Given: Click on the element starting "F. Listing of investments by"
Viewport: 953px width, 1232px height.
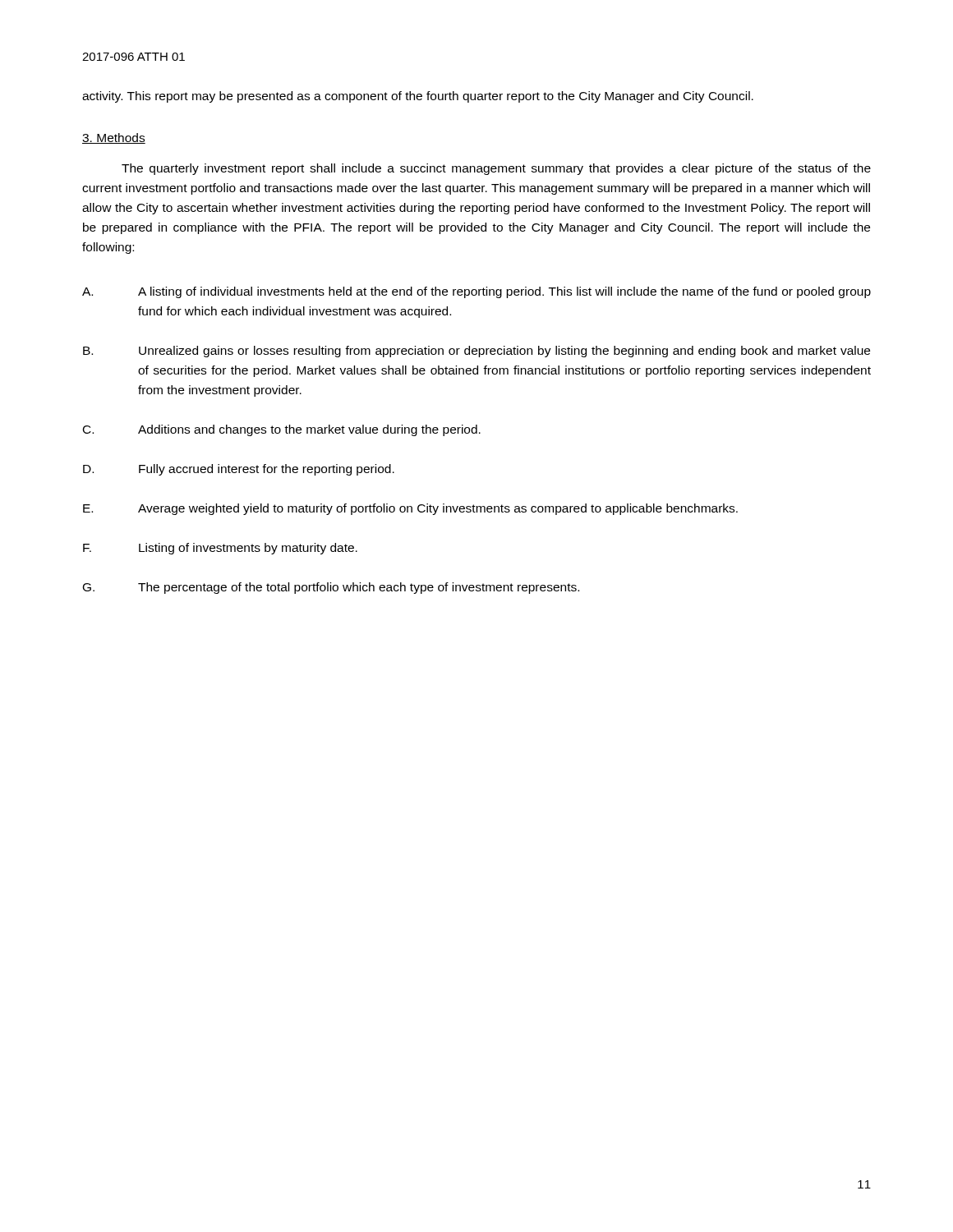Looking at the screenshot, I should 220,549.
